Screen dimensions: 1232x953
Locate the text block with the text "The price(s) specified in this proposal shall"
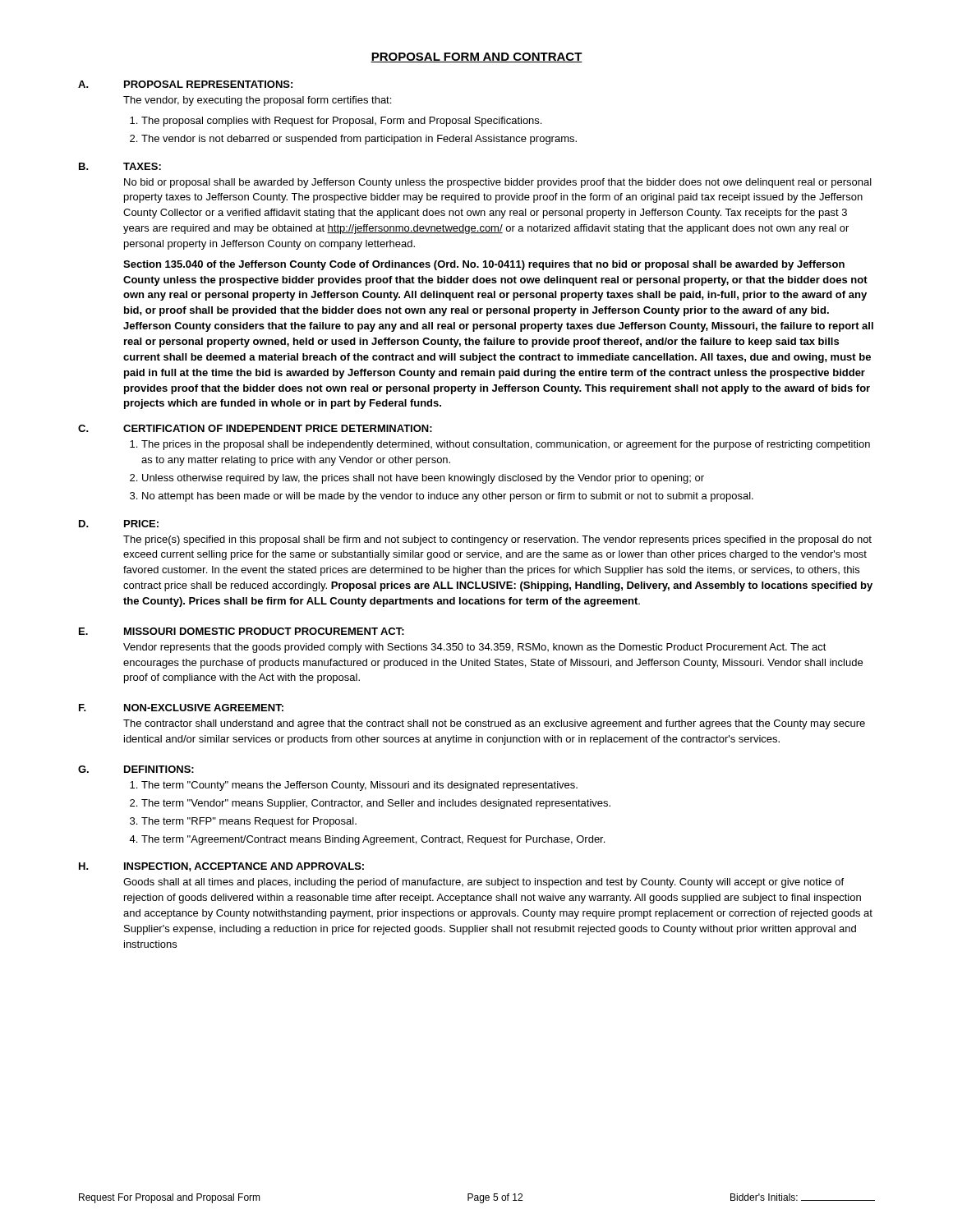[499, 571]
